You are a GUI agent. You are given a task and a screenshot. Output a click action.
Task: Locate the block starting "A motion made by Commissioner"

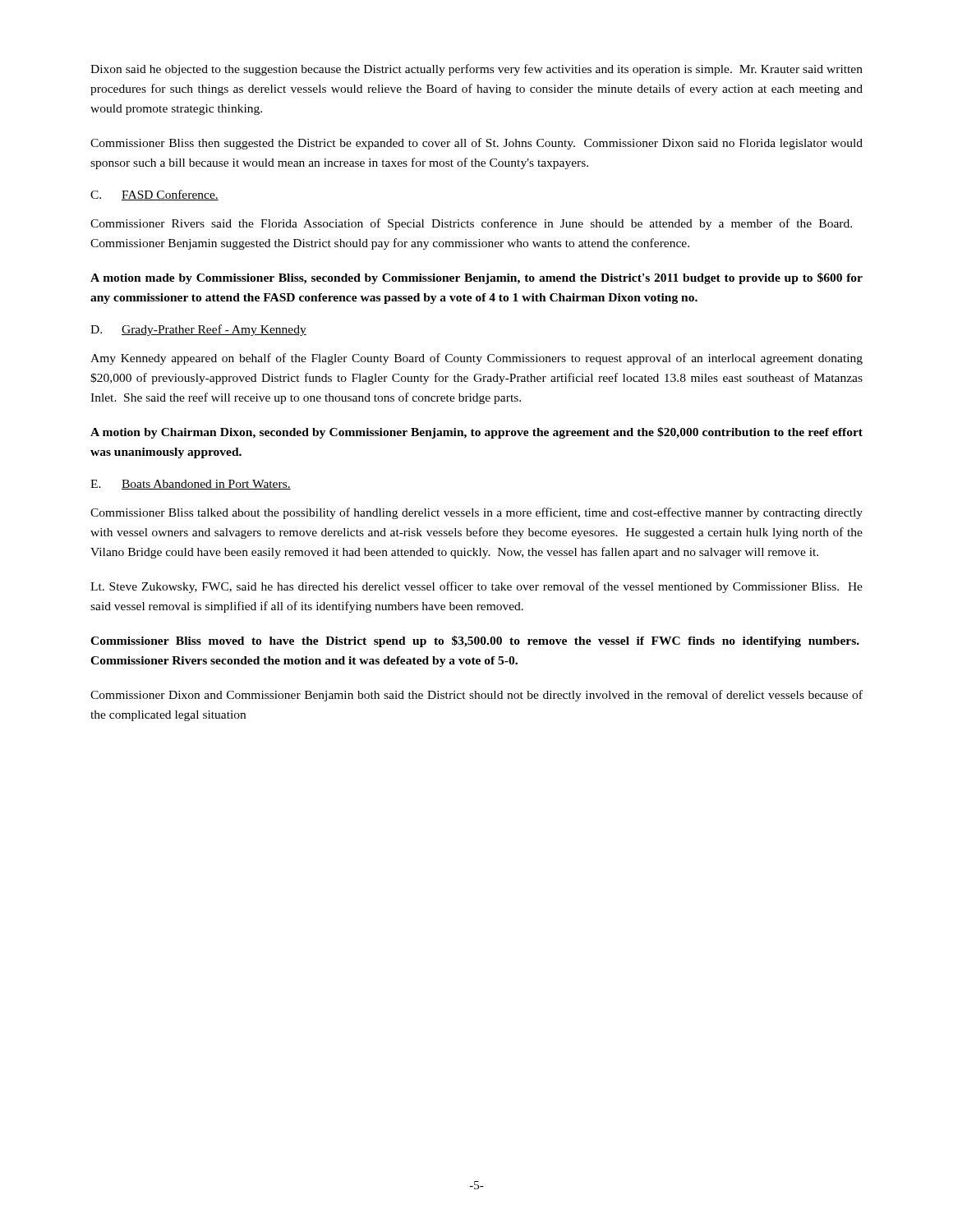[x=476, y=287]
